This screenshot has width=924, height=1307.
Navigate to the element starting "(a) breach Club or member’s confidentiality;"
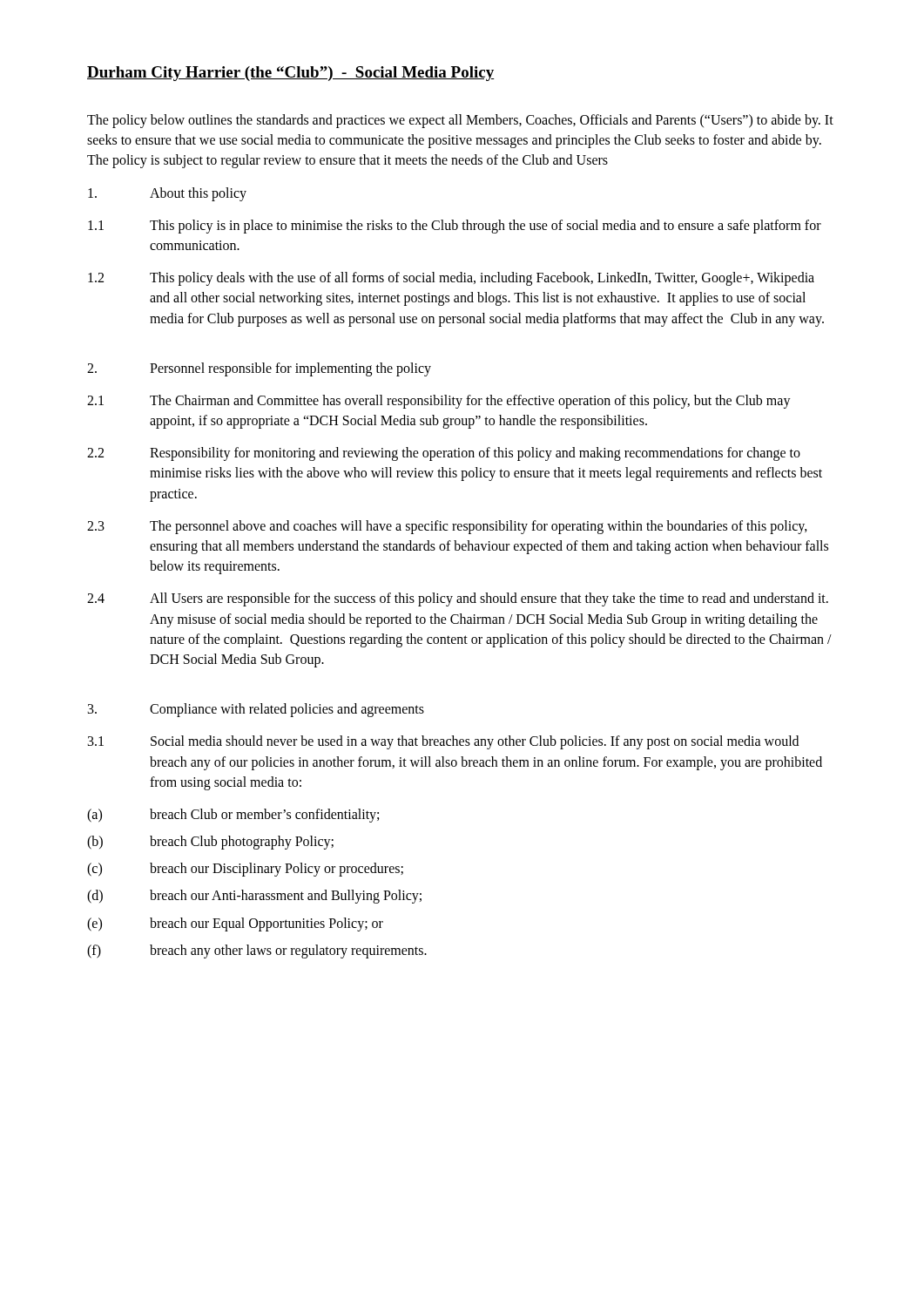(233, 816)
